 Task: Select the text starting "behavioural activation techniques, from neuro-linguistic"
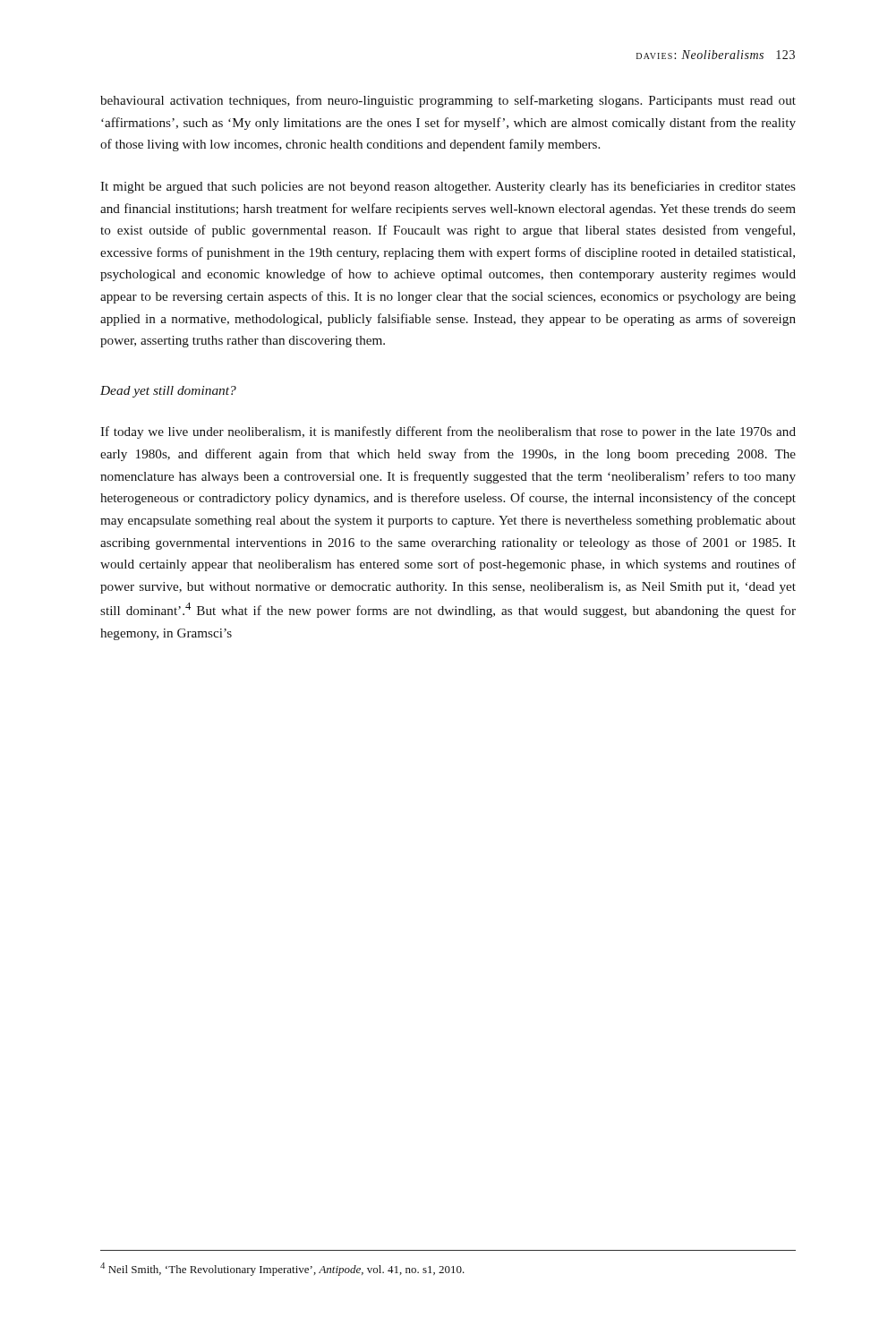click(x=448, y=122)
